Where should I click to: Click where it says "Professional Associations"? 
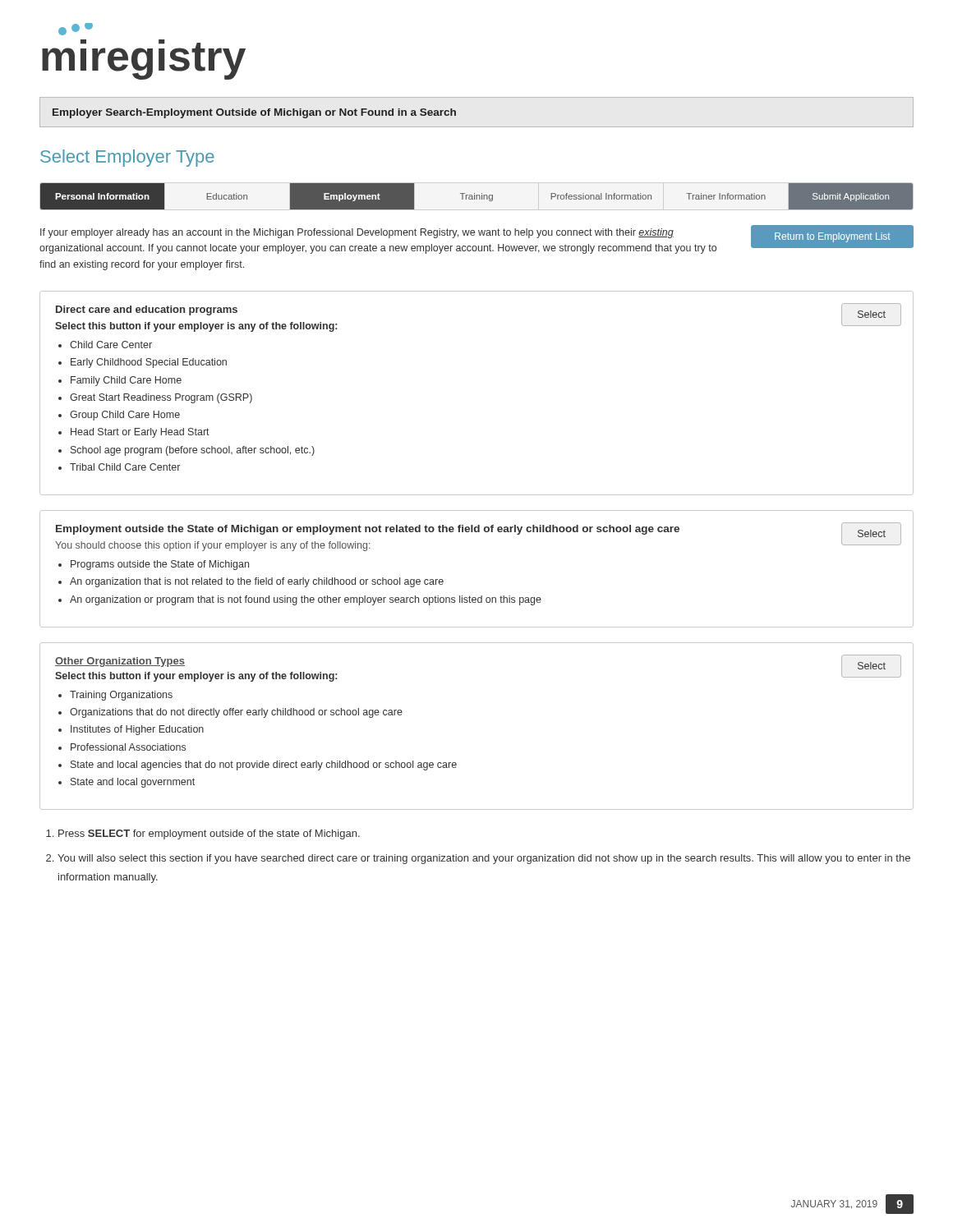click(128, 747)
